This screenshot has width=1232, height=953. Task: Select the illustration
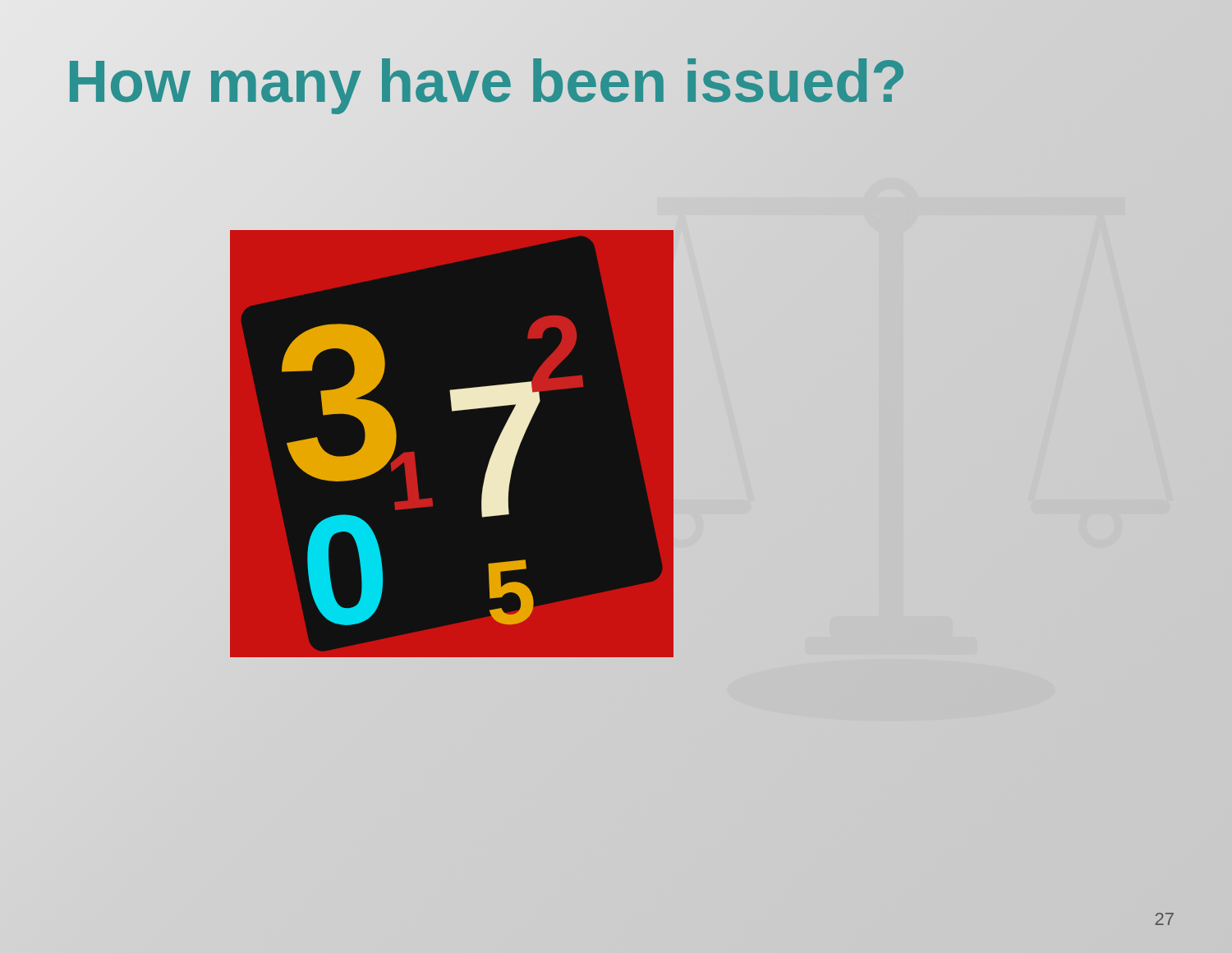point(452,444)
